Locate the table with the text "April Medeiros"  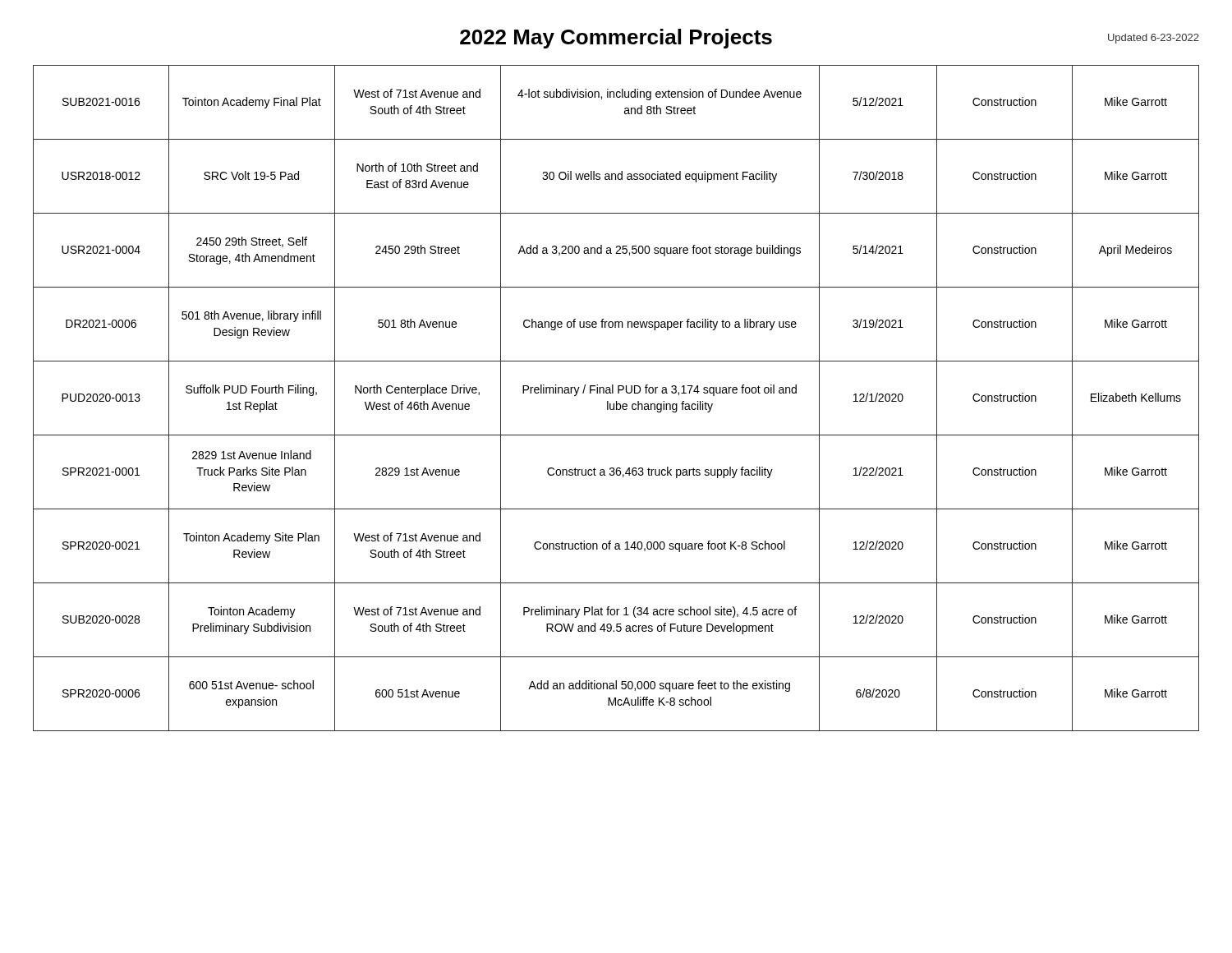point(616,398)
